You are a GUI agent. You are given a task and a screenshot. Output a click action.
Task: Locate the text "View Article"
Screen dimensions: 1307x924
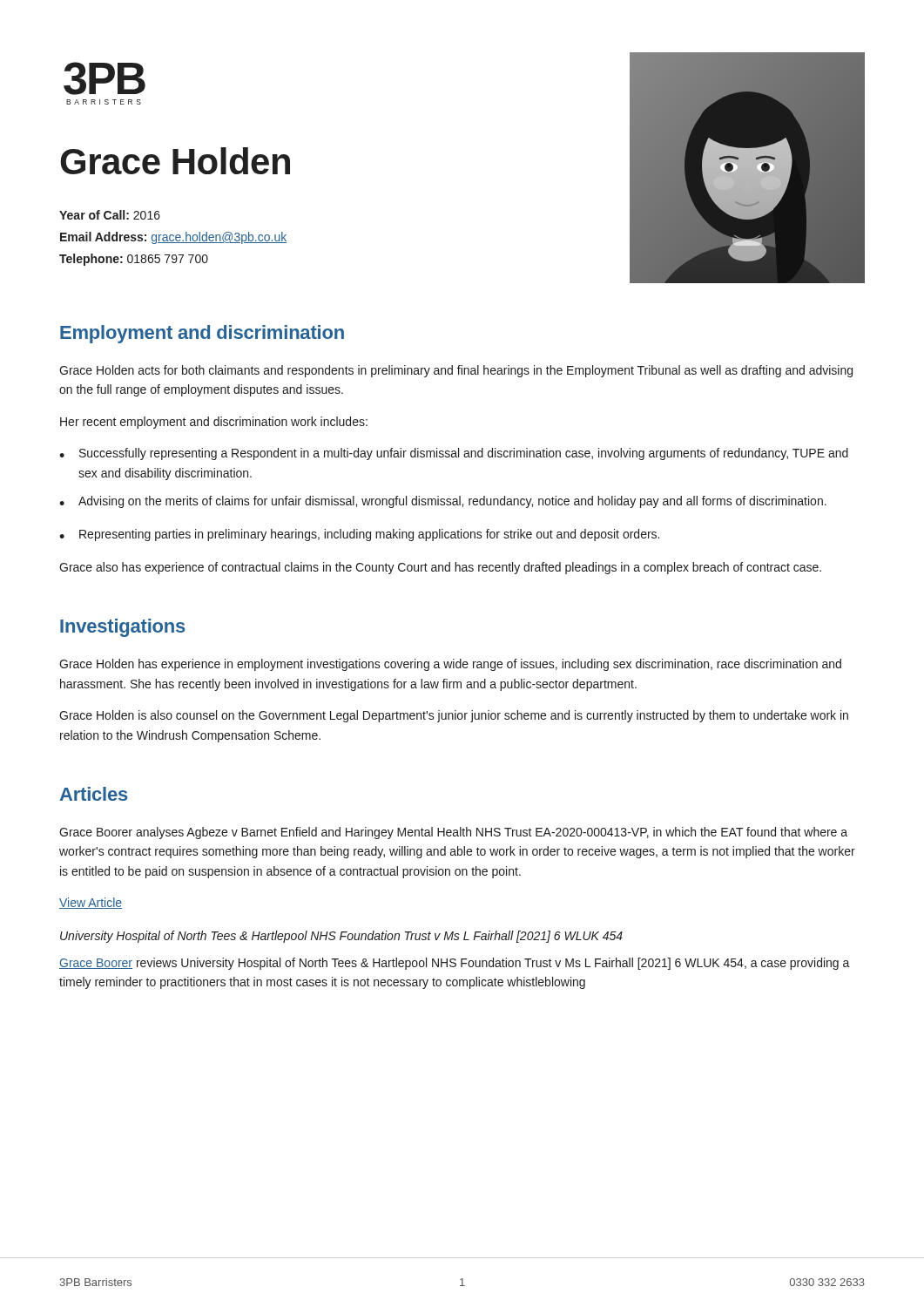91,903
